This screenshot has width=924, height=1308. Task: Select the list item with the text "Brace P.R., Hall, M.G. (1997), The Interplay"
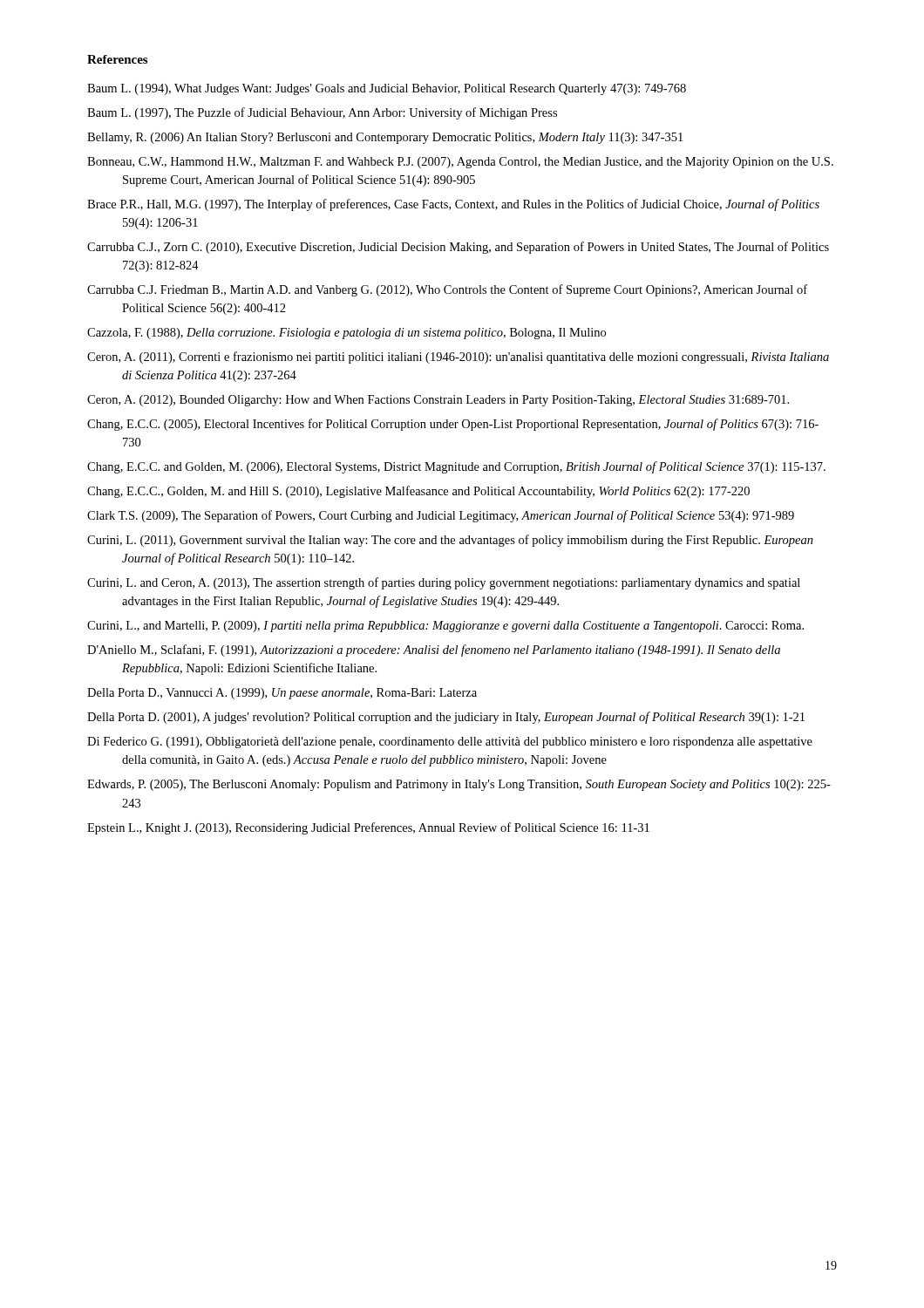[x=453, y=213]
